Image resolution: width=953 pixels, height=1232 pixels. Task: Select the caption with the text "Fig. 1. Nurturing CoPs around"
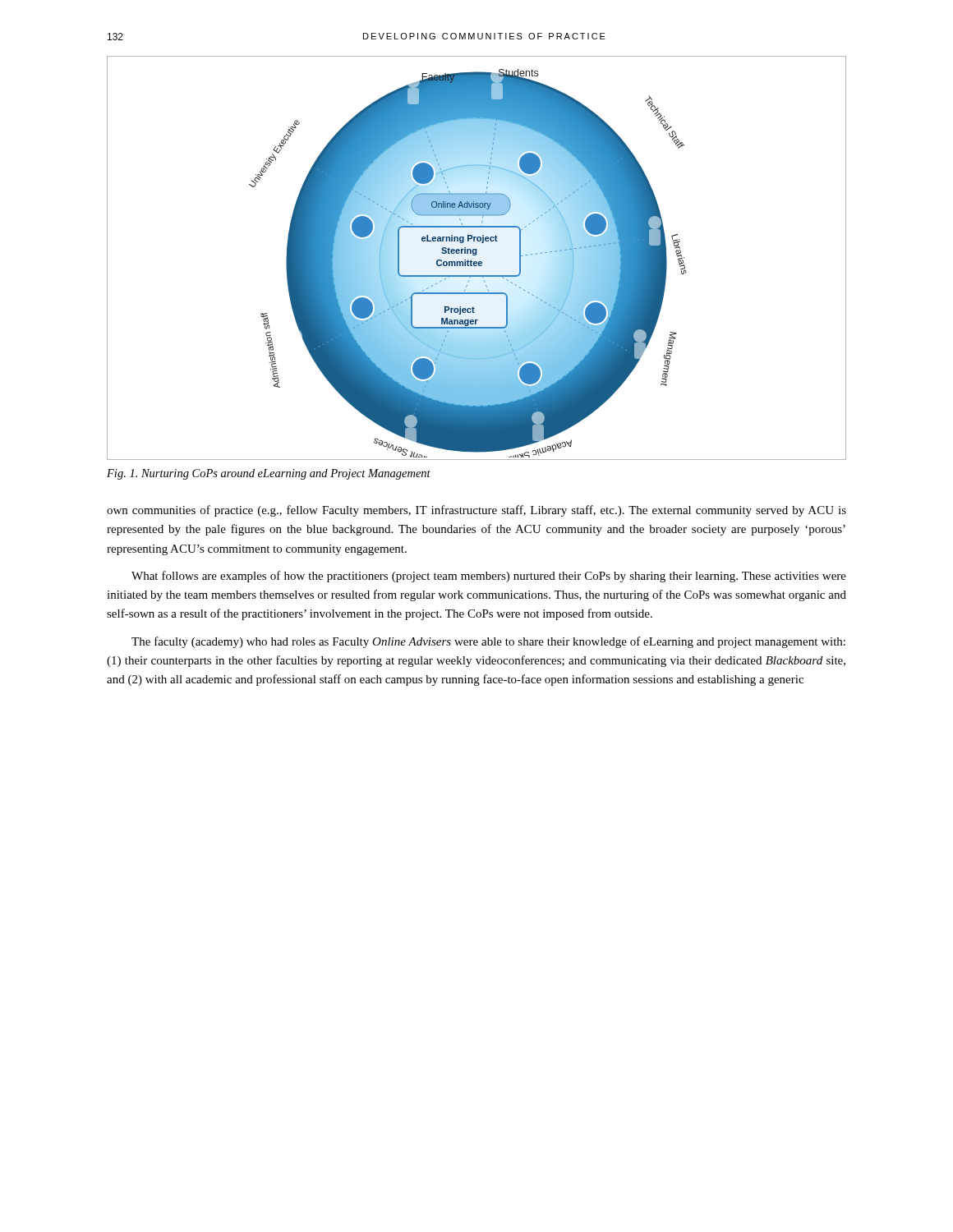(269, 474)
